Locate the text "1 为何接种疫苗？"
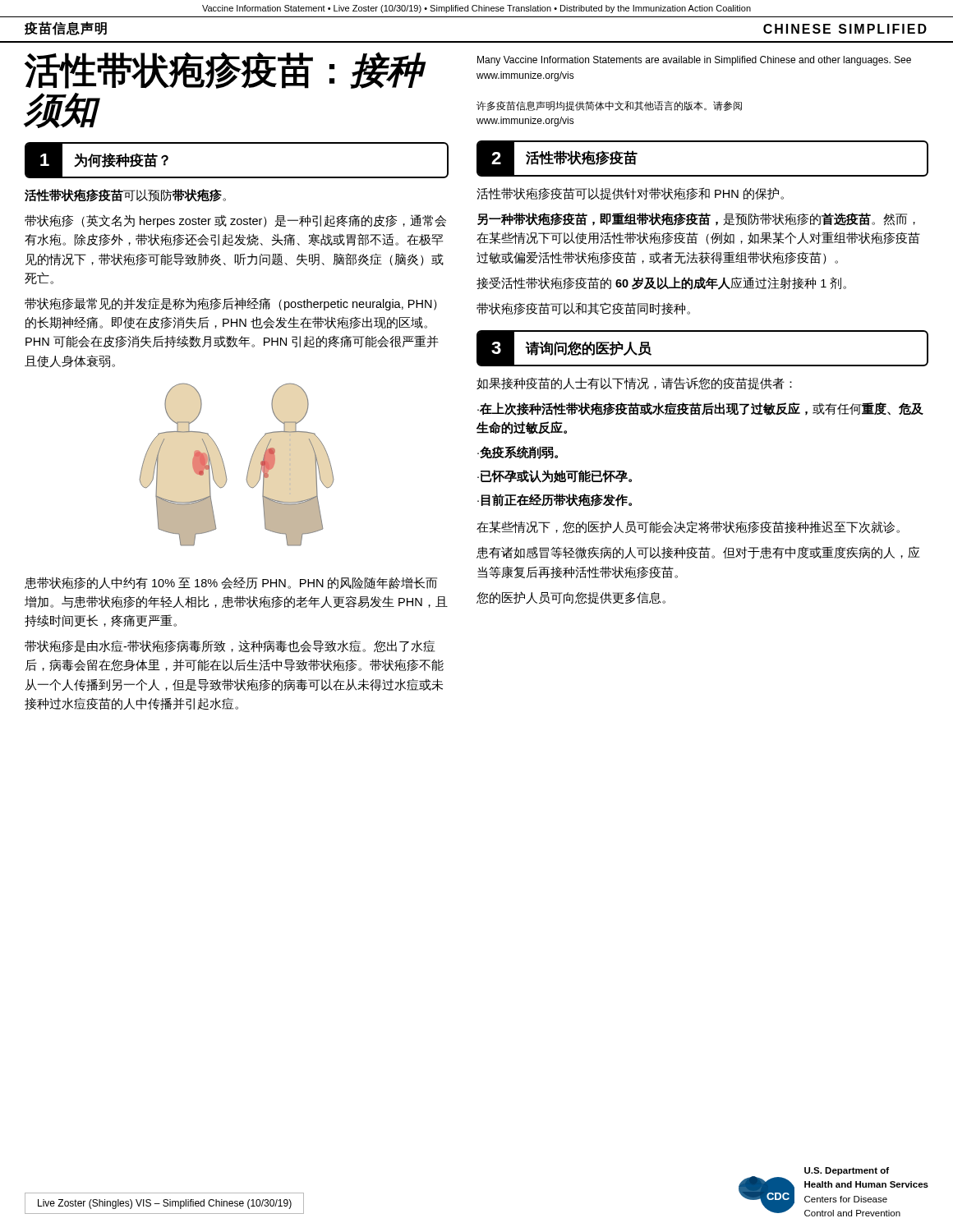 pyautogui.click(x=99, y=160)
